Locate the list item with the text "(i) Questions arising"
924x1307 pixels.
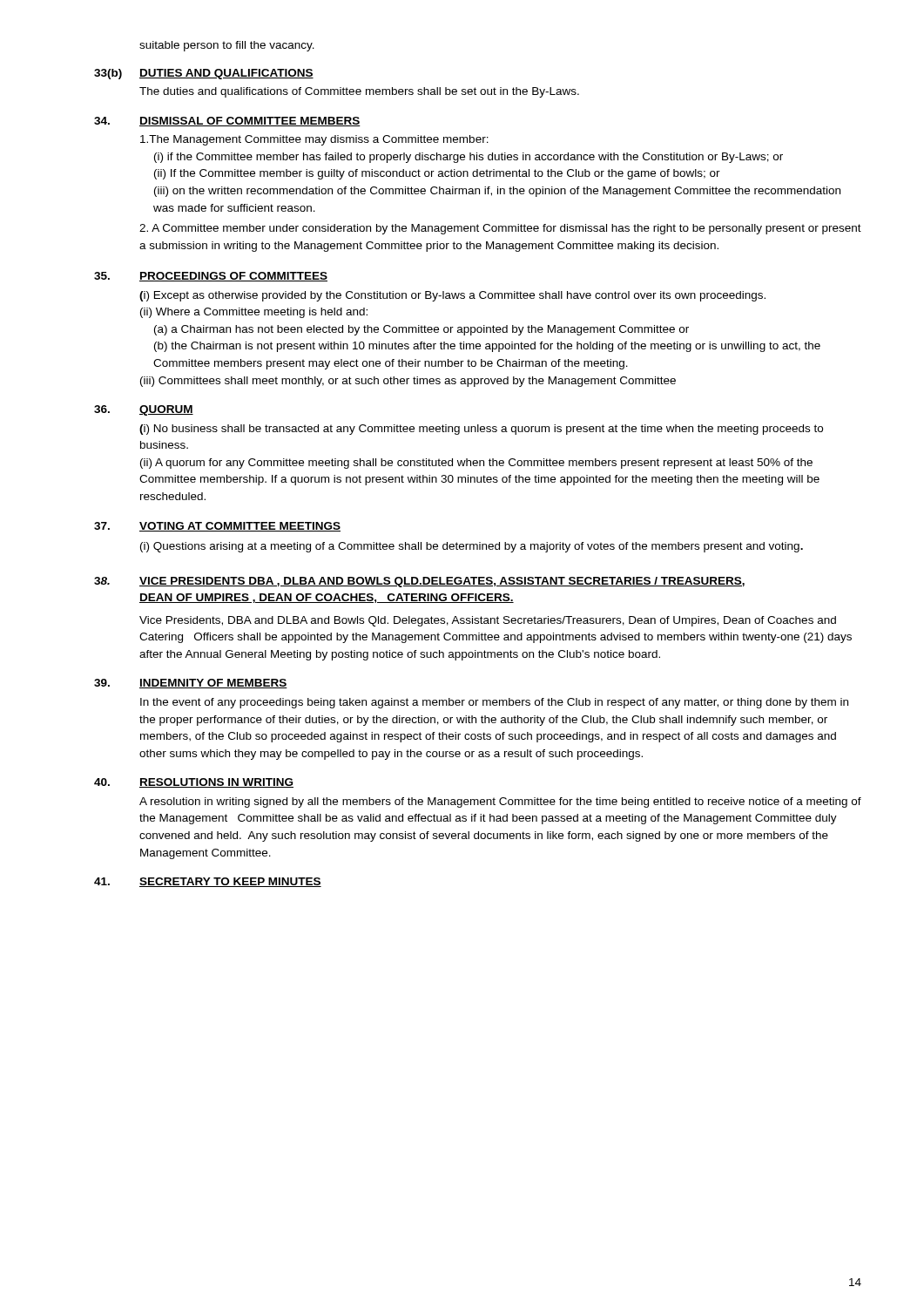pos(471,546)
